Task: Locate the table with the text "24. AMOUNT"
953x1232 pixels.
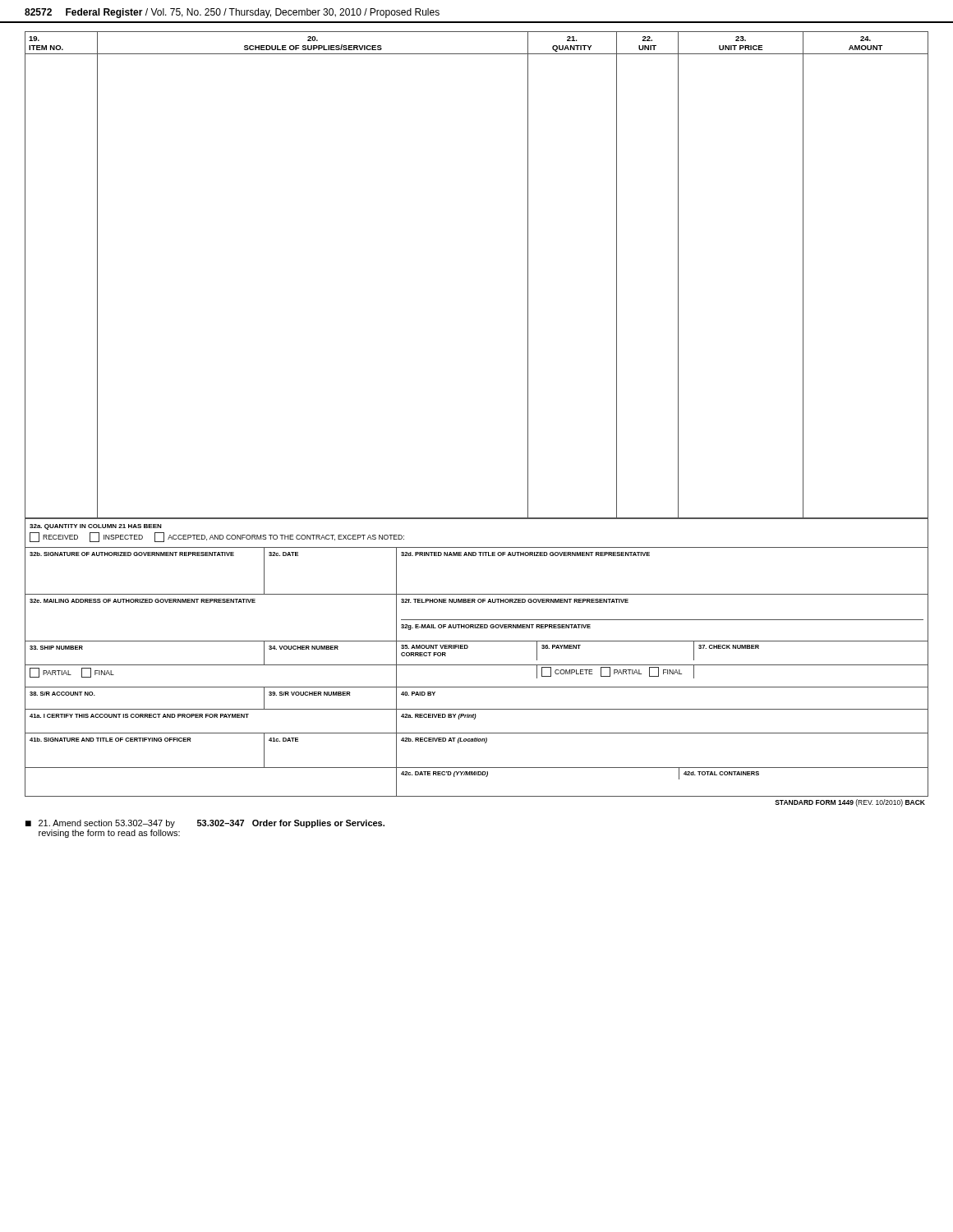Action: 476,419
